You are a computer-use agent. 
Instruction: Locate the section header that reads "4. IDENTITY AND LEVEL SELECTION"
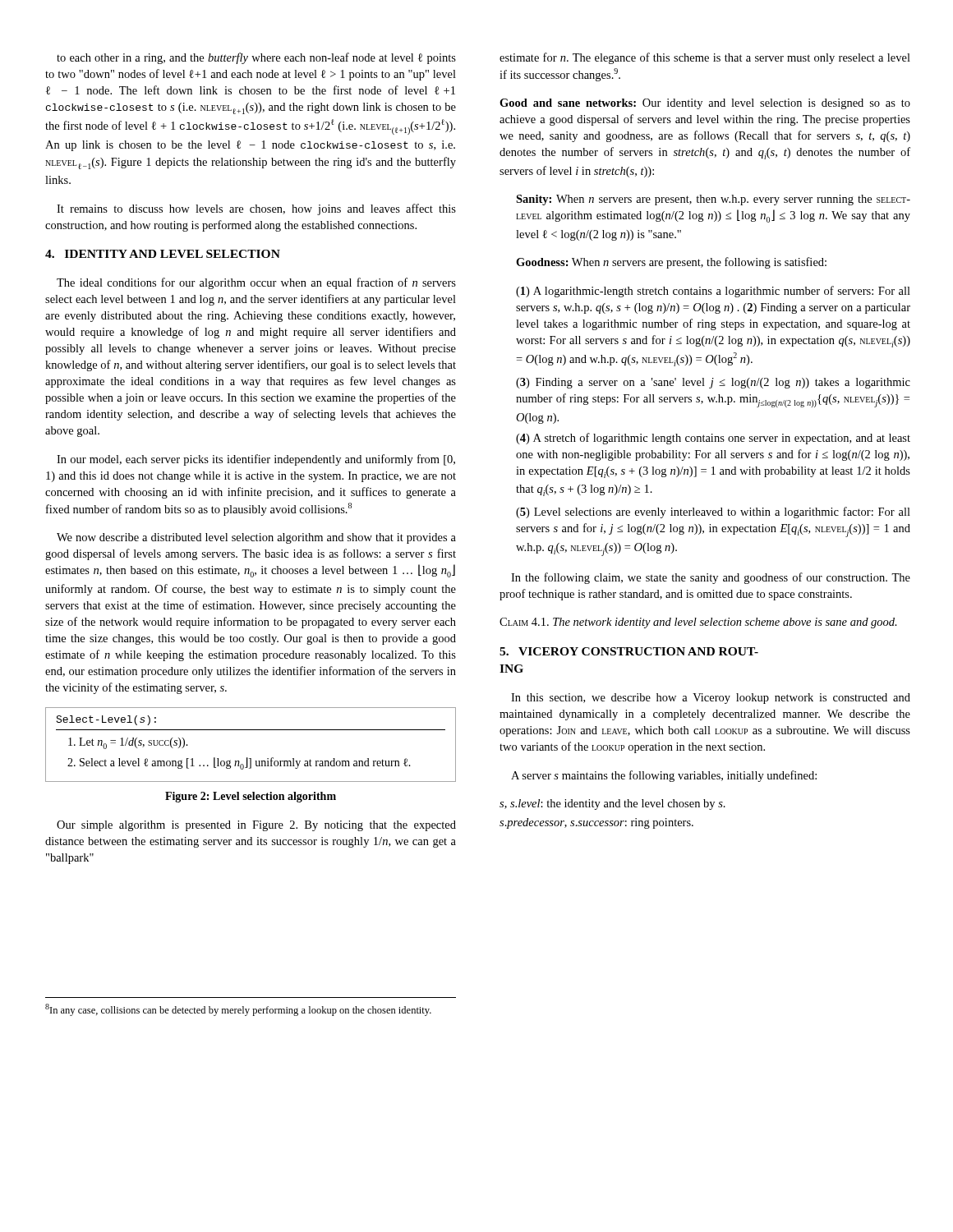[251, 254]
